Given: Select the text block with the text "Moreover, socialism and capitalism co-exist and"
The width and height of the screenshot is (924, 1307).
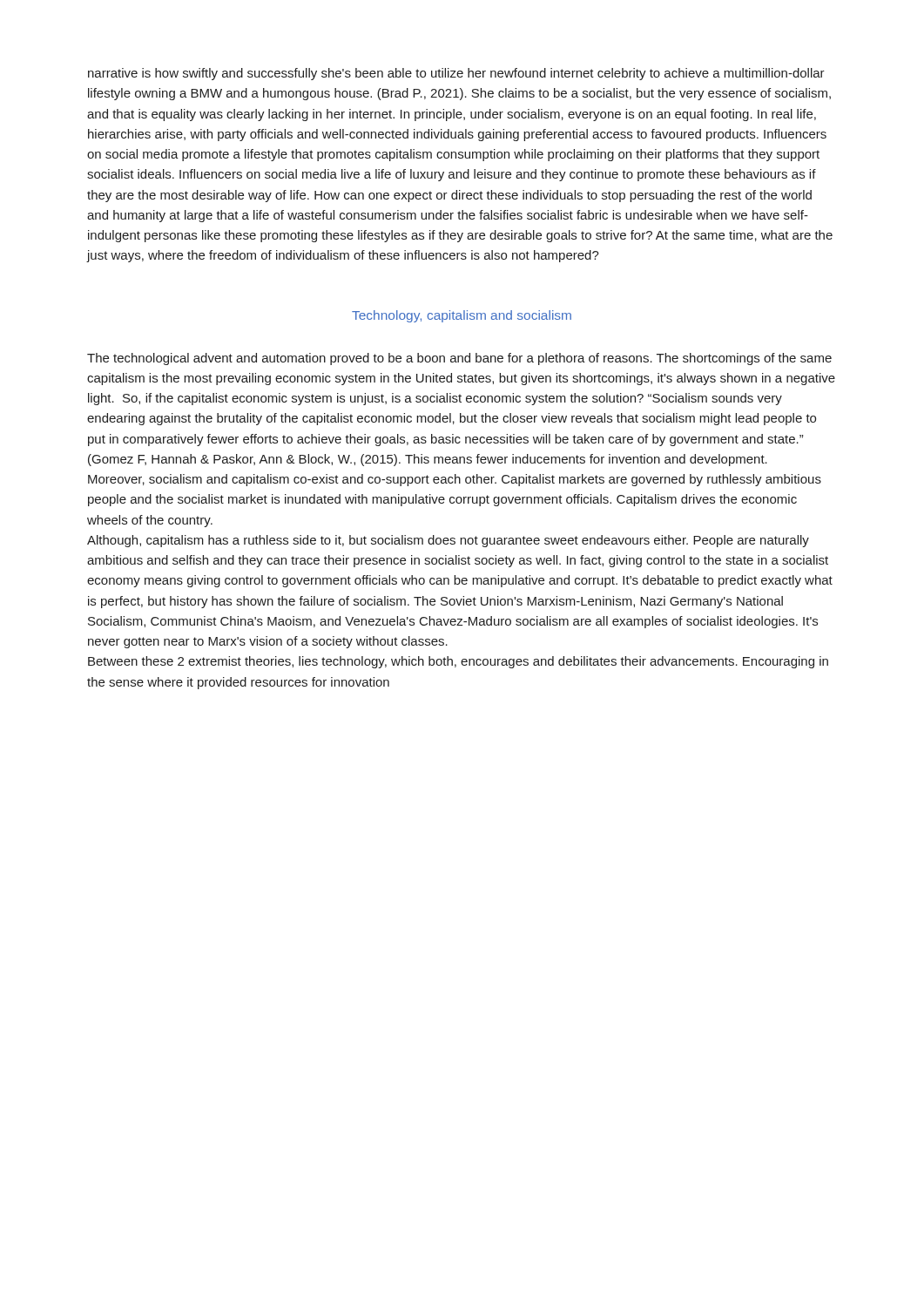Looking at the screenshot, I should (x=454, y=499).
